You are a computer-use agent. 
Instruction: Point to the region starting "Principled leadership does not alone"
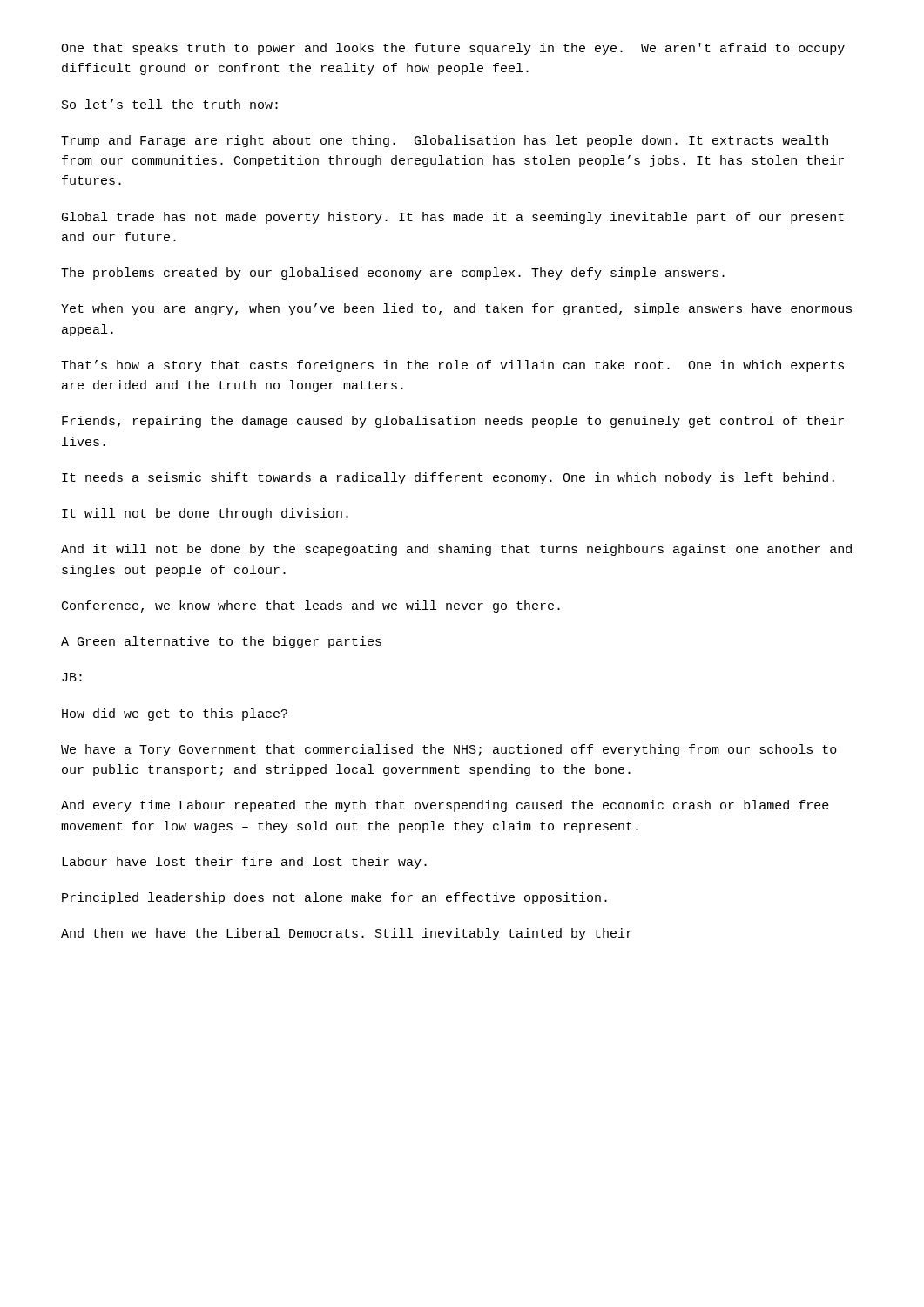pos(335,899)
